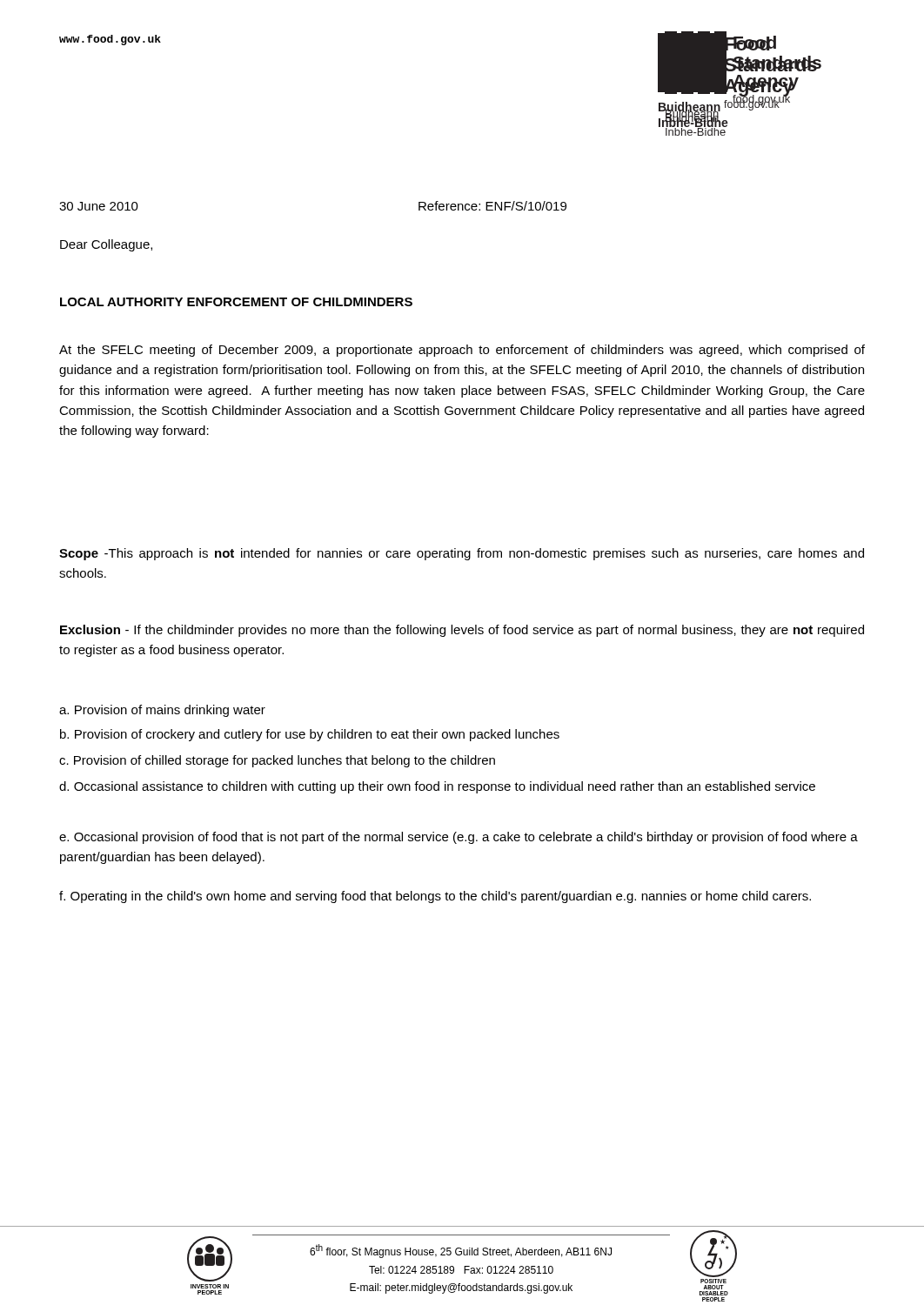This screenshot has height=1305, width=924.
Task: Find the block on this page that starts "b. Provision of crockery and cutlery for"
Action: (309, 734)
